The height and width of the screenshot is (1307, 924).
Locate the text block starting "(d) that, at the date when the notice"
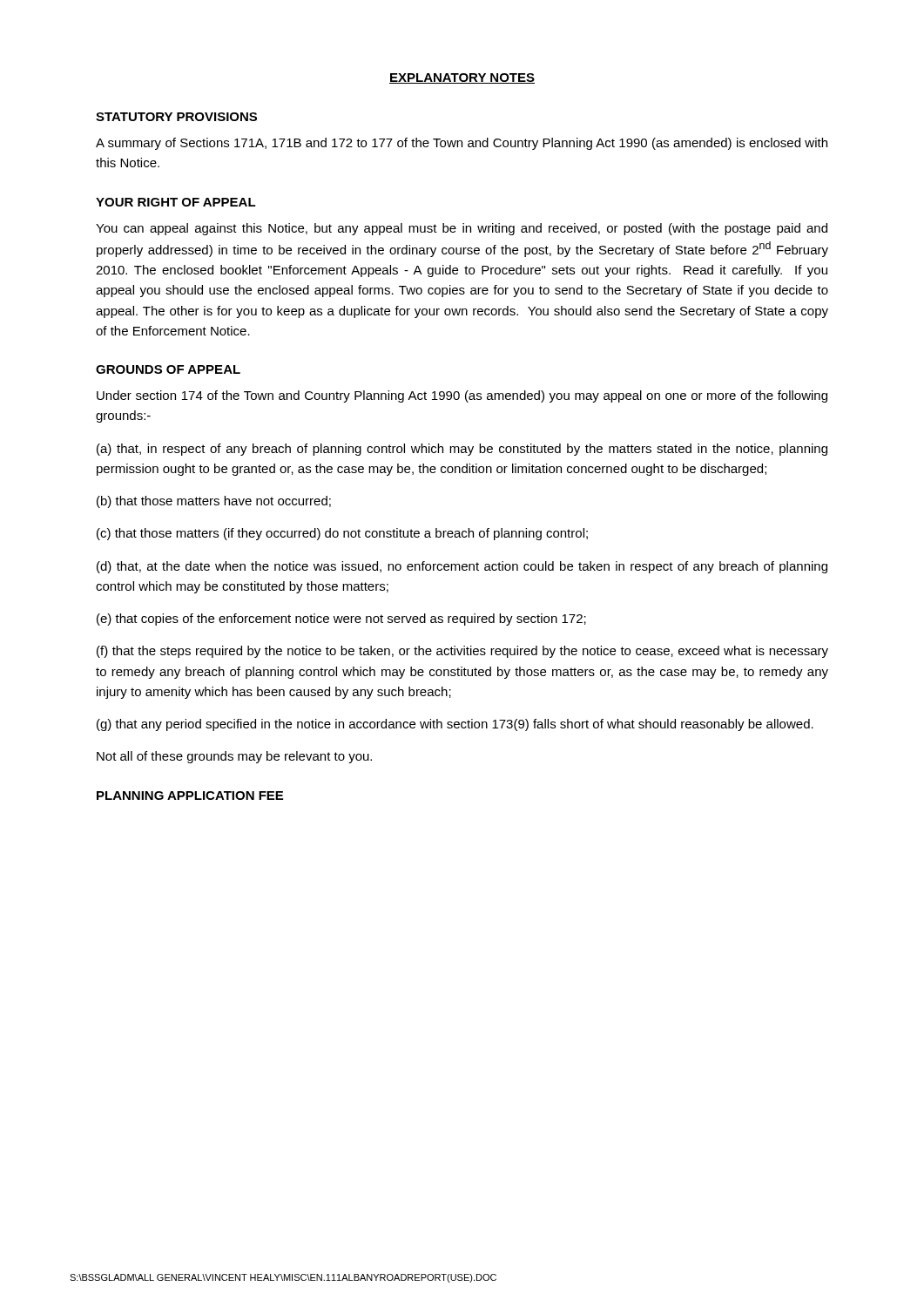click(462, 576)
